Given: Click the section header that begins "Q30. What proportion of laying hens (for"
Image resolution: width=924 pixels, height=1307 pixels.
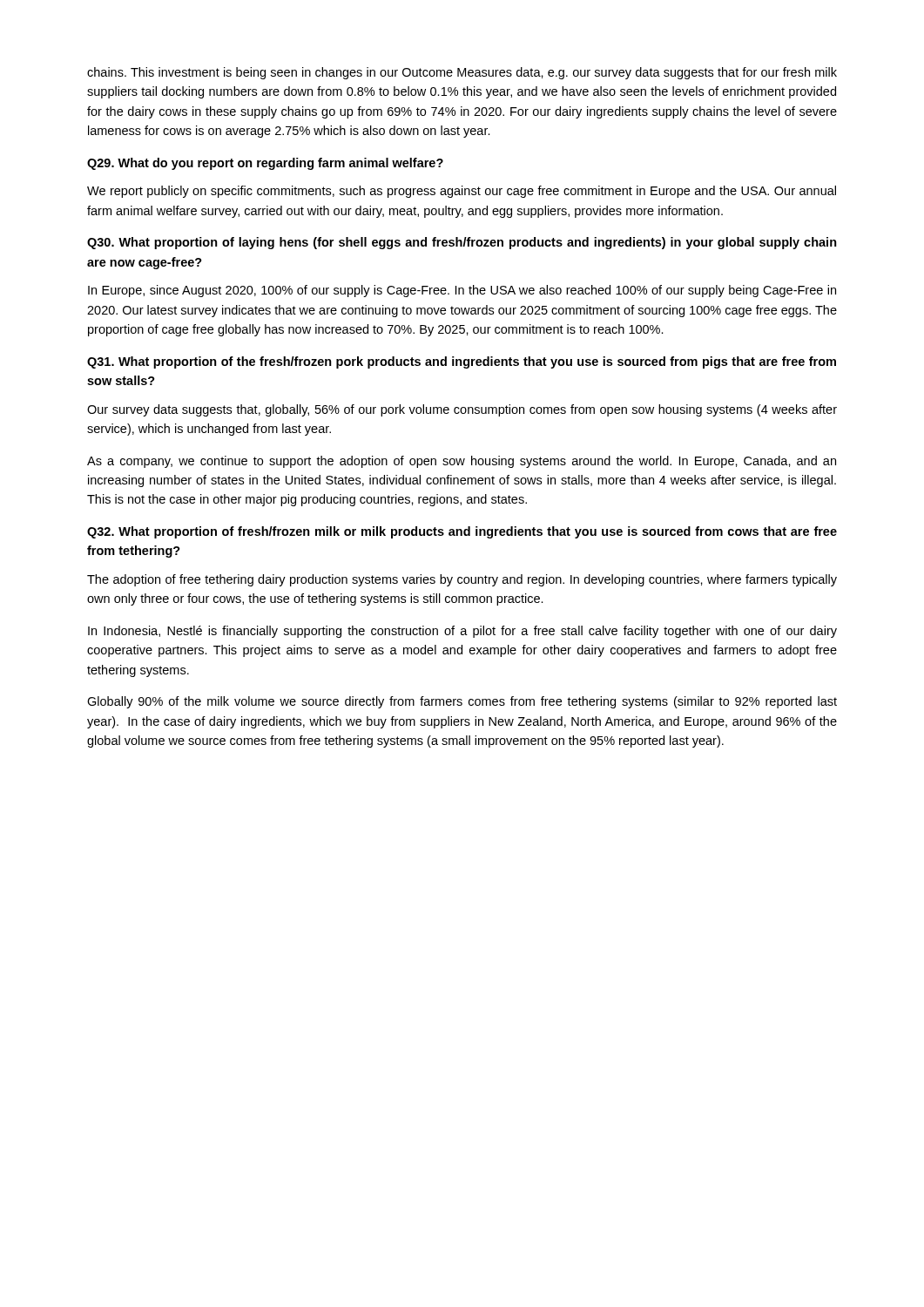Looking at the screenshot, I should 462,252.
